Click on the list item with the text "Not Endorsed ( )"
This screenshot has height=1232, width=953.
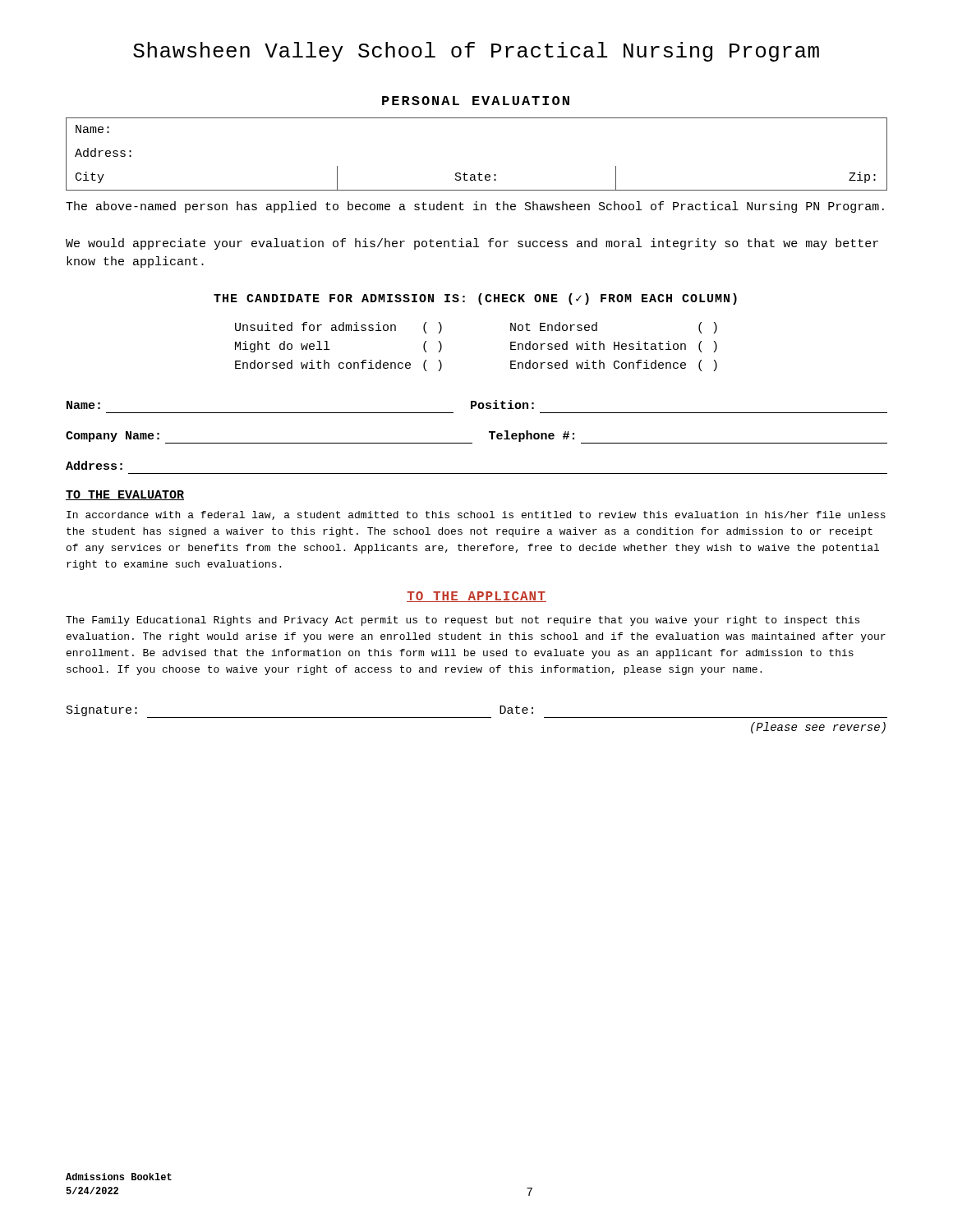[548, 327]
